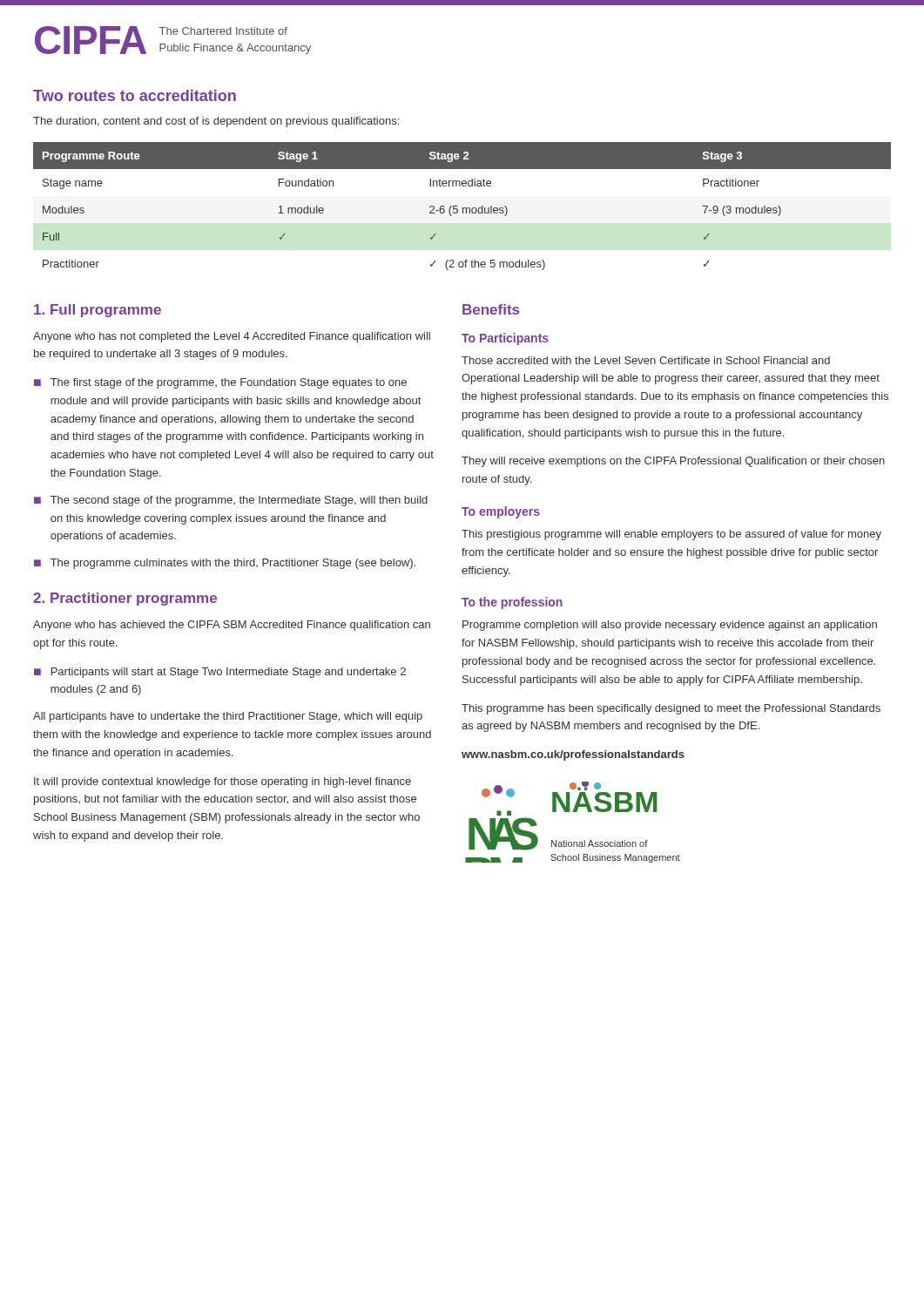The image size is (924, 1307).
Task: Select the text block with the text "They will receive exemptions on"
Action: click(676, 471)
